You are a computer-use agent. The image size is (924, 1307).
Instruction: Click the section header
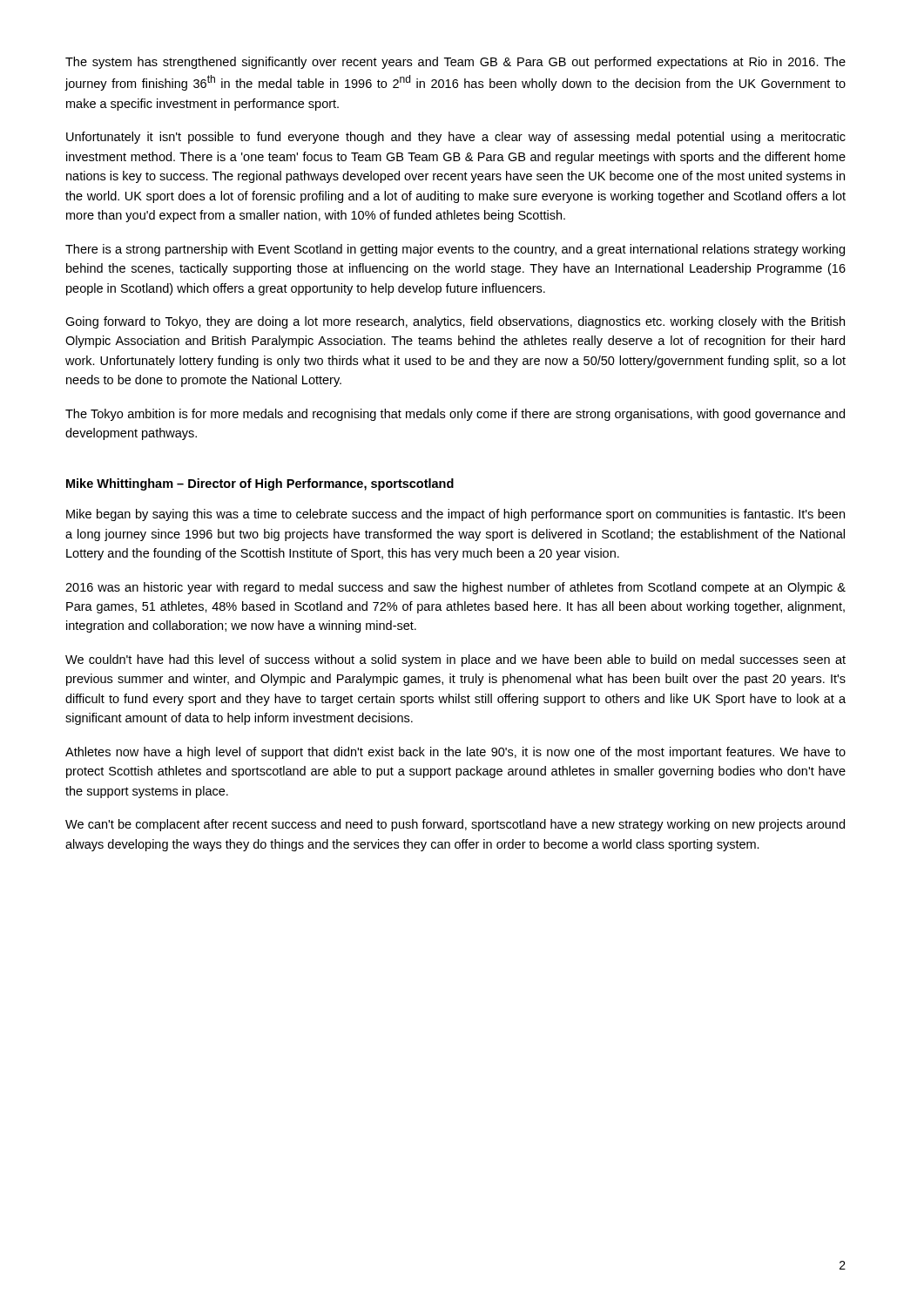coord(260,483)
